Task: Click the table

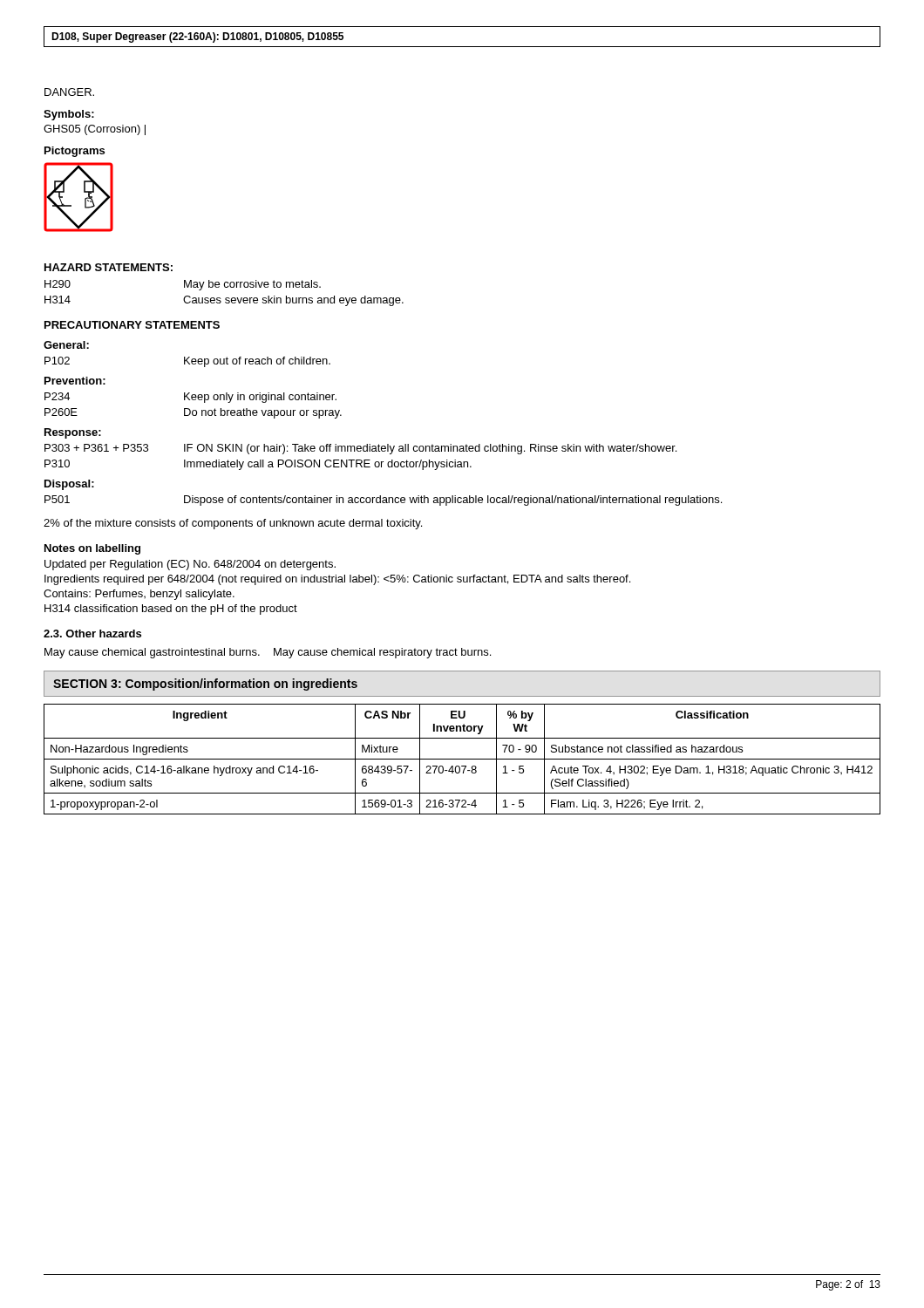Action: click(x=462, y=759)
